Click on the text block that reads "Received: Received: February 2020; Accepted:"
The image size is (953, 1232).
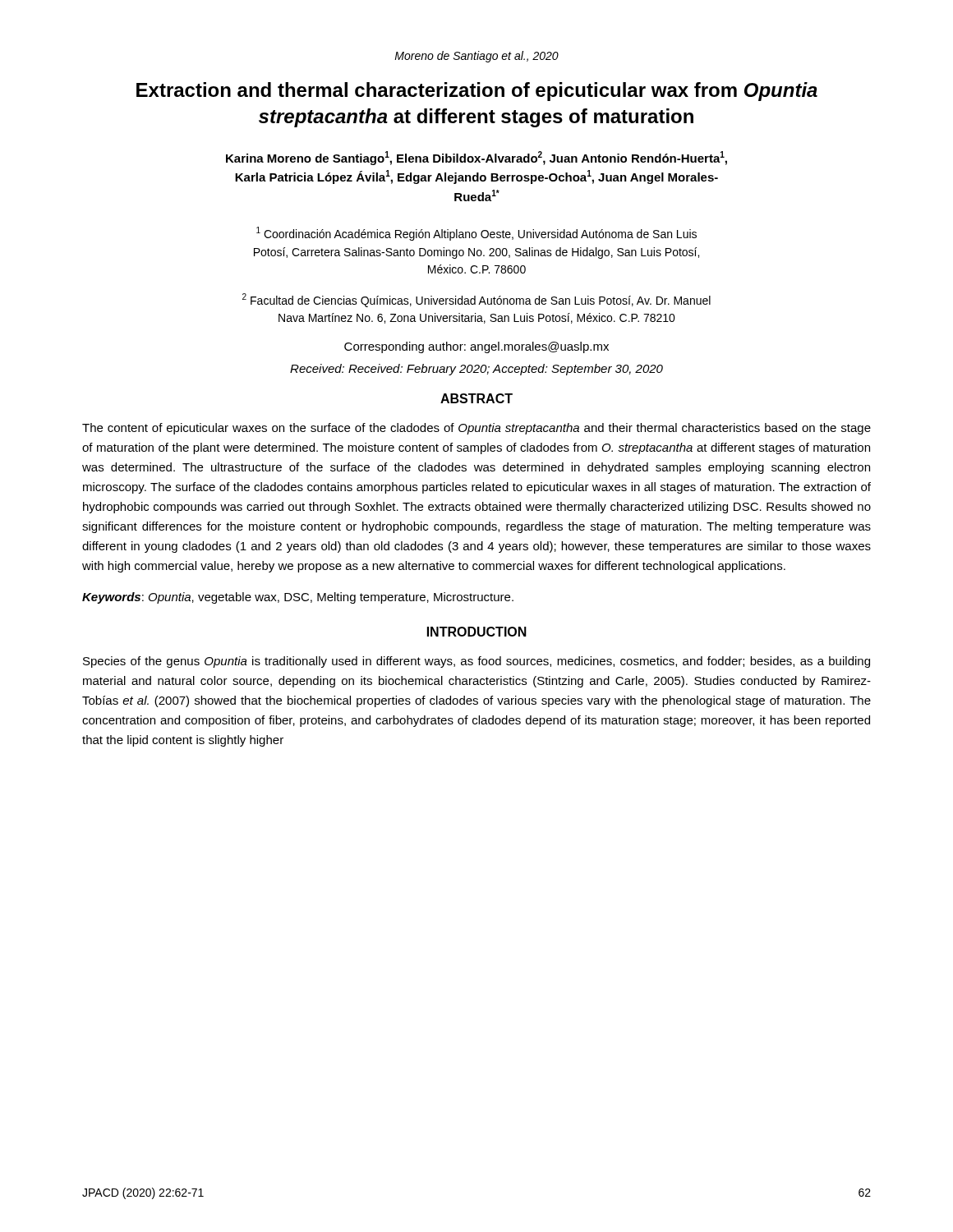click(476, 368)
